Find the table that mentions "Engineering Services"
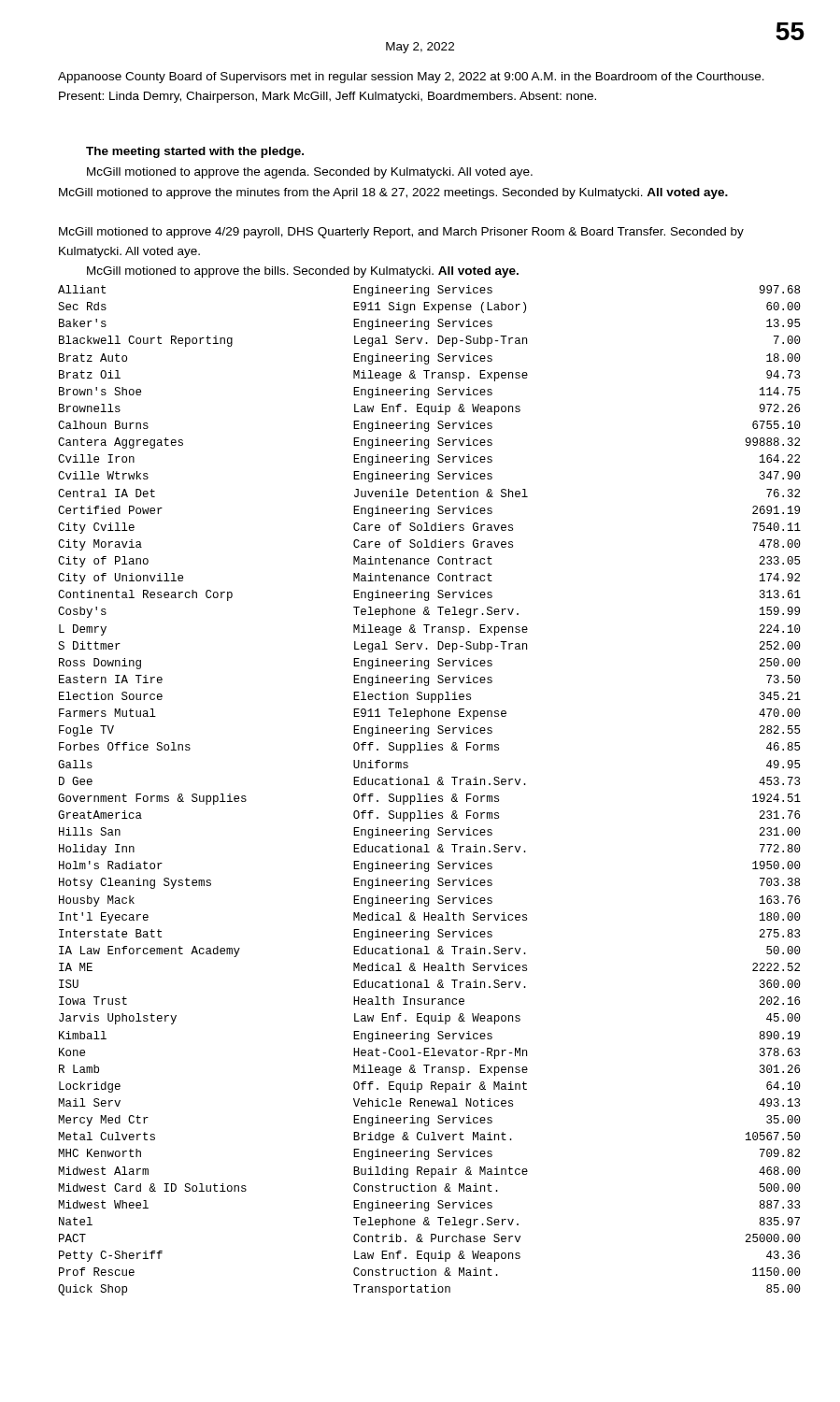 pos(431,790)
